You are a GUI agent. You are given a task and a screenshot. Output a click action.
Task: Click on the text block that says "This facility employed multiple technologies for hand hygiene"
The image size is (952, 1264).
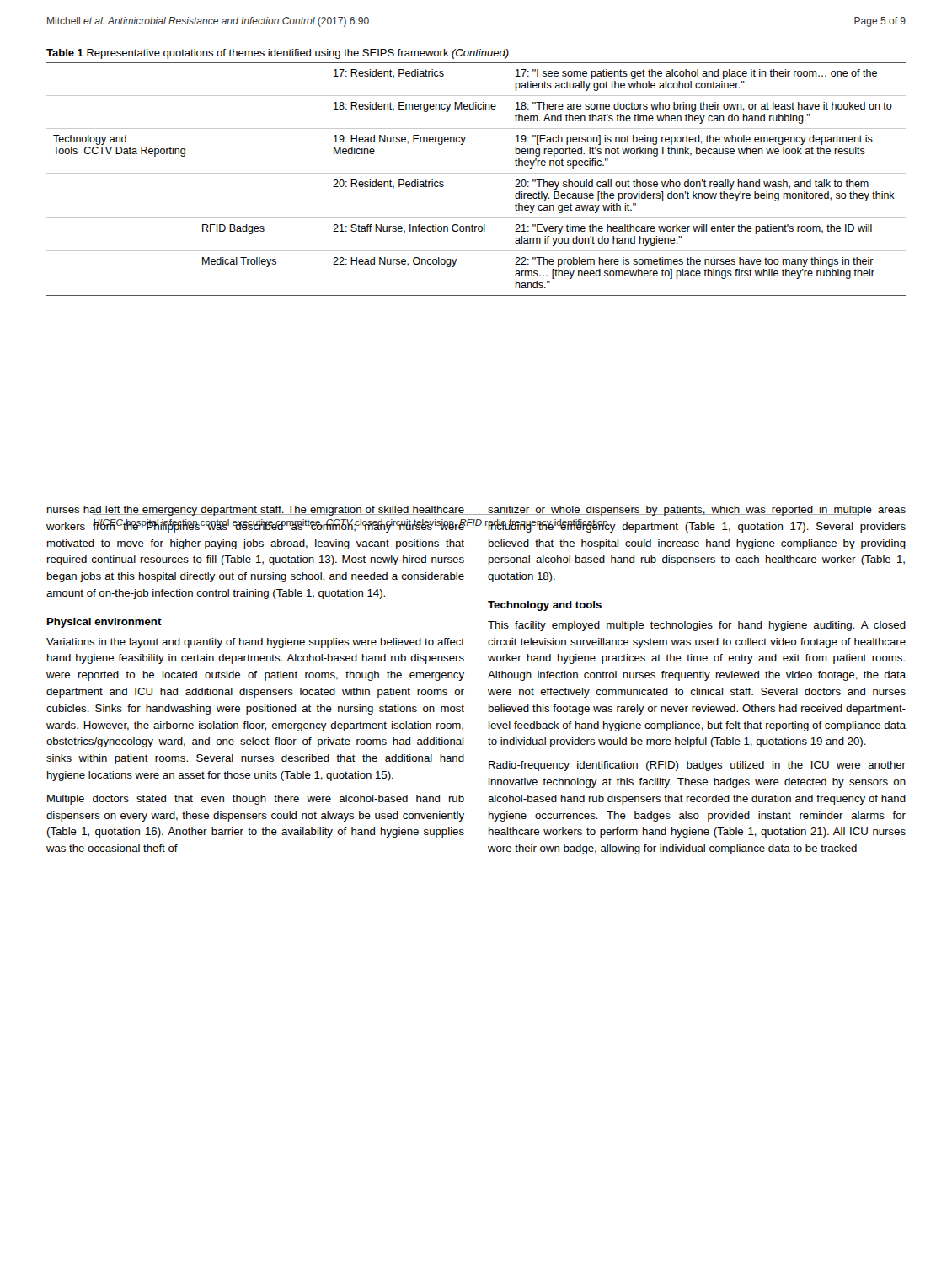pyautogui.click(x=697, y=737)
